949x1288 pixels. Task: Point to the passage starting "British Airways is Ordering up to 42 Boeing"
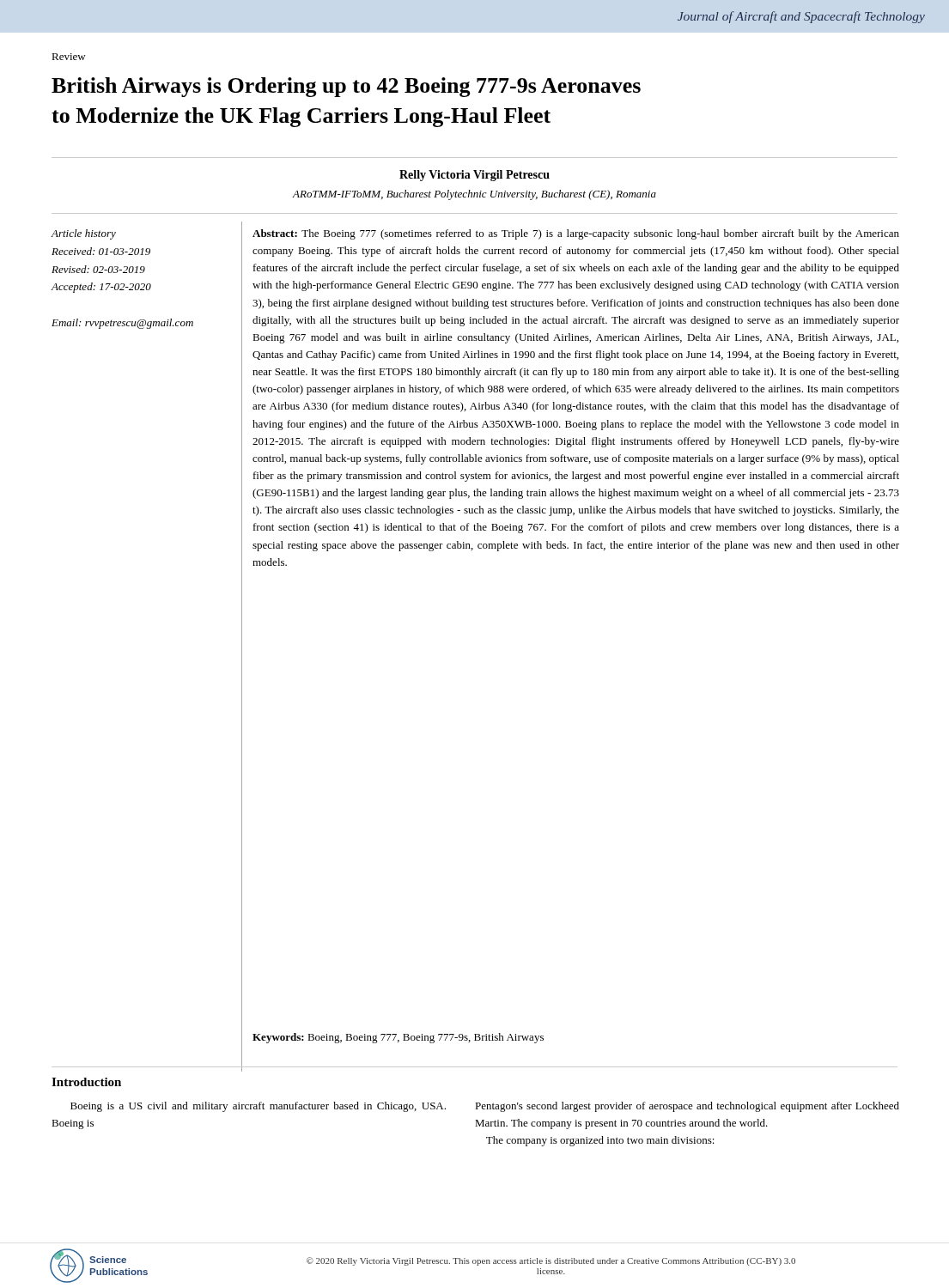[346, 101]
